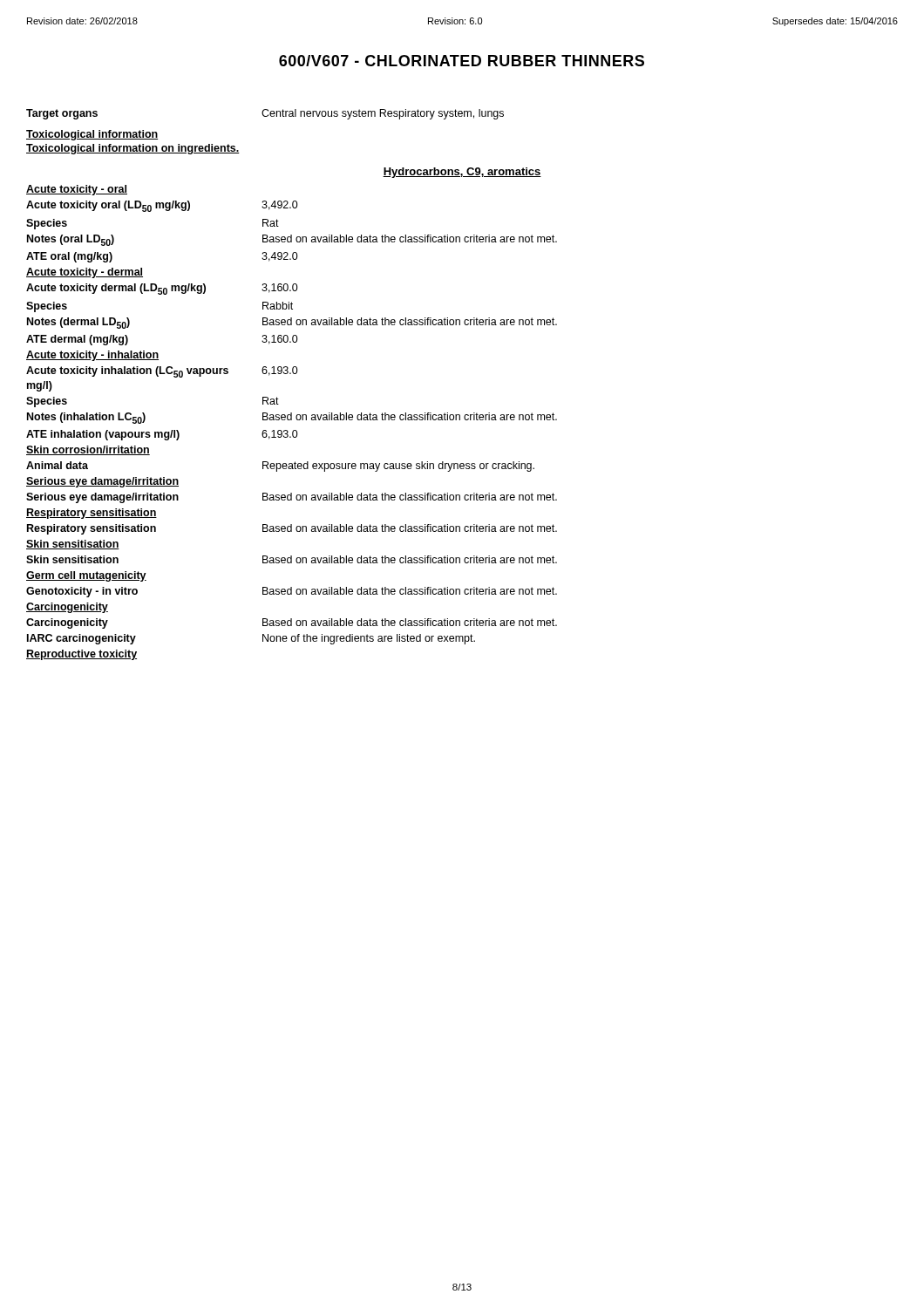924x1308 pixels.
Task: Select the text starting "Notes (inhalation LC50)"
Action: pos(462,418)
